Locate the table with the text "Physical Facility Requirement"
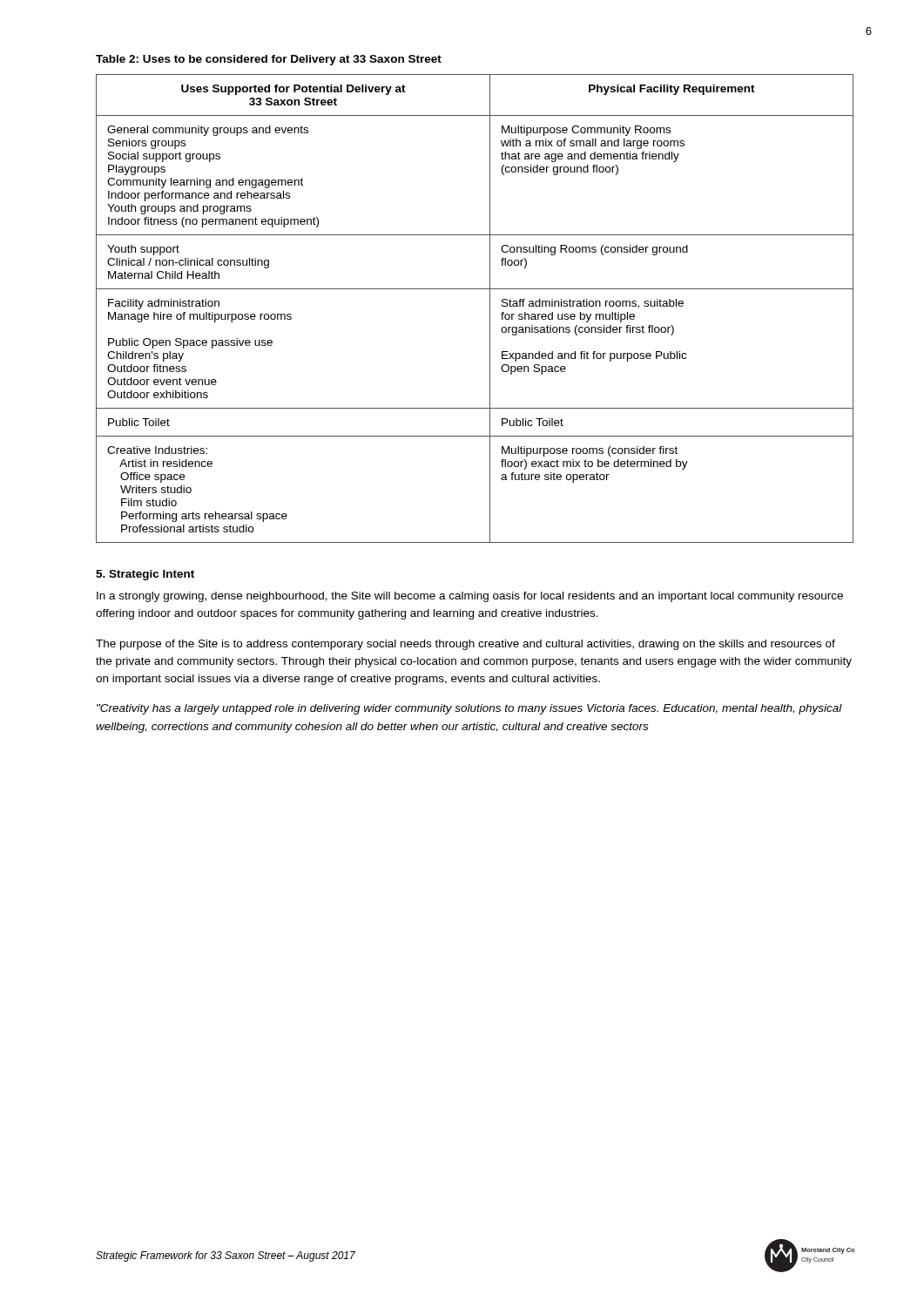924x1307 pixels. (475, 308)
